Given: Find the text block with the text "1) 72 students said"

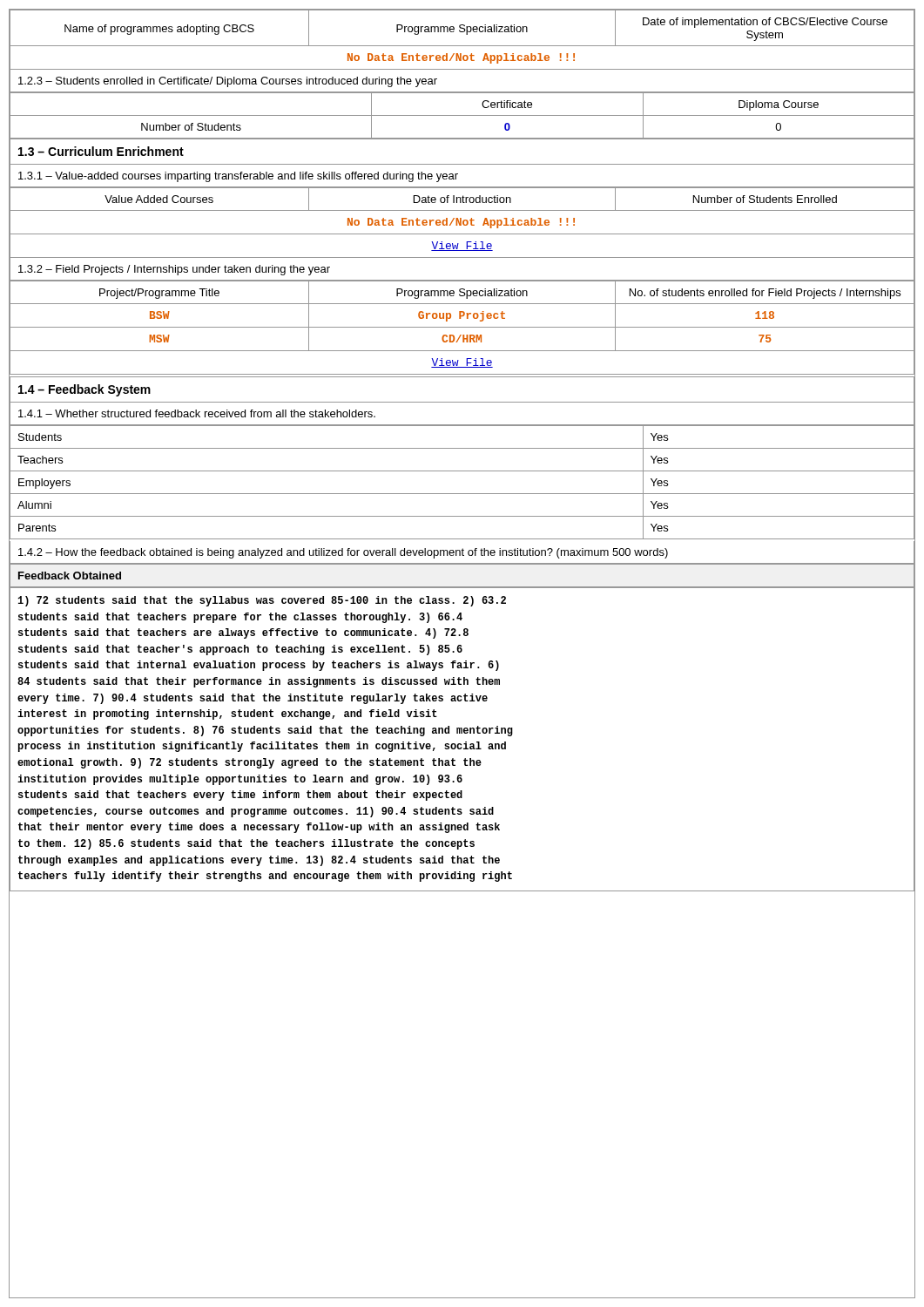Looking at the screenshot, I should [x=265, y=739].
